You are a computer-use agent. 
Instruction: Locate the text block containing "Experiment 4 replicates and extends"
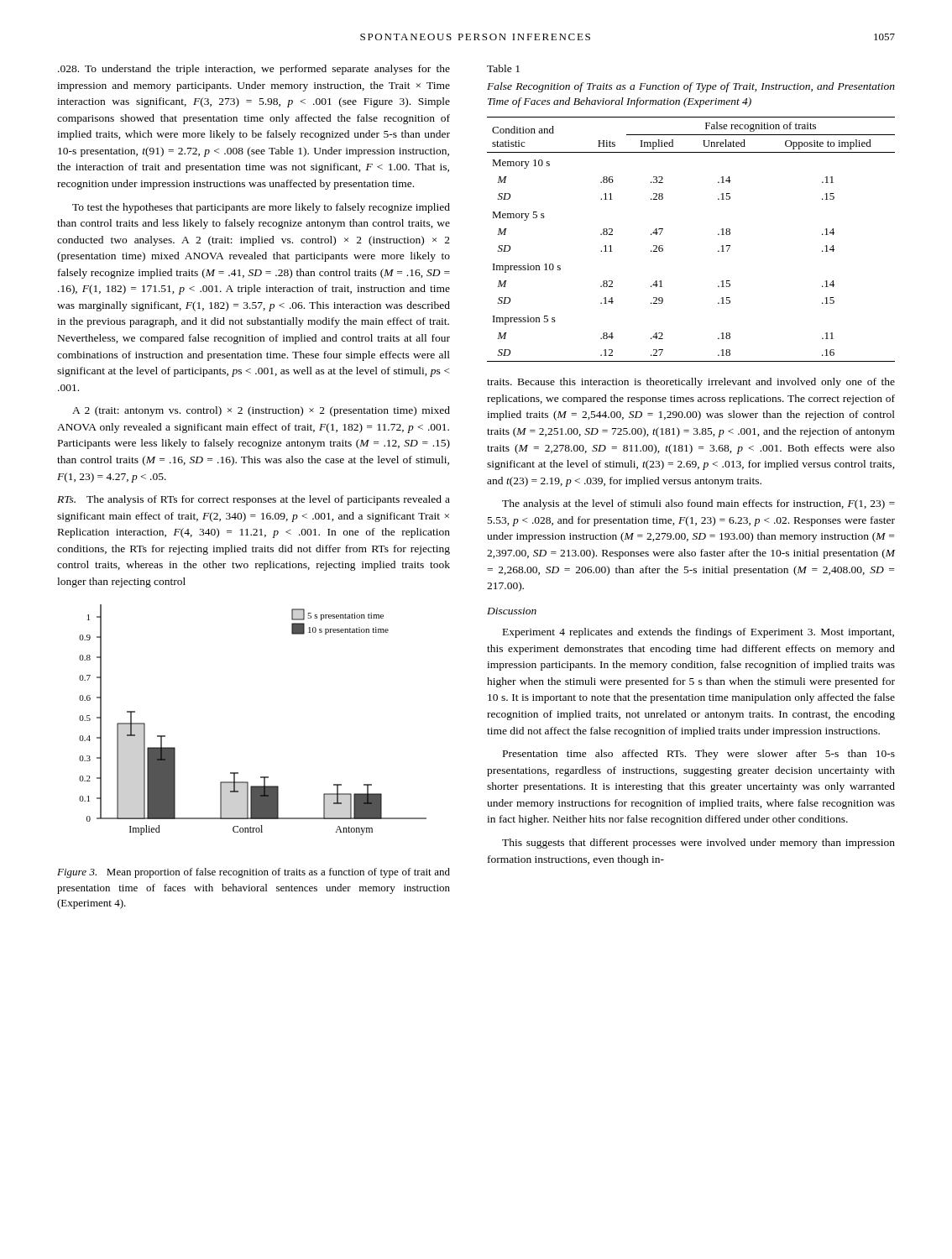[x=691, y=681]
